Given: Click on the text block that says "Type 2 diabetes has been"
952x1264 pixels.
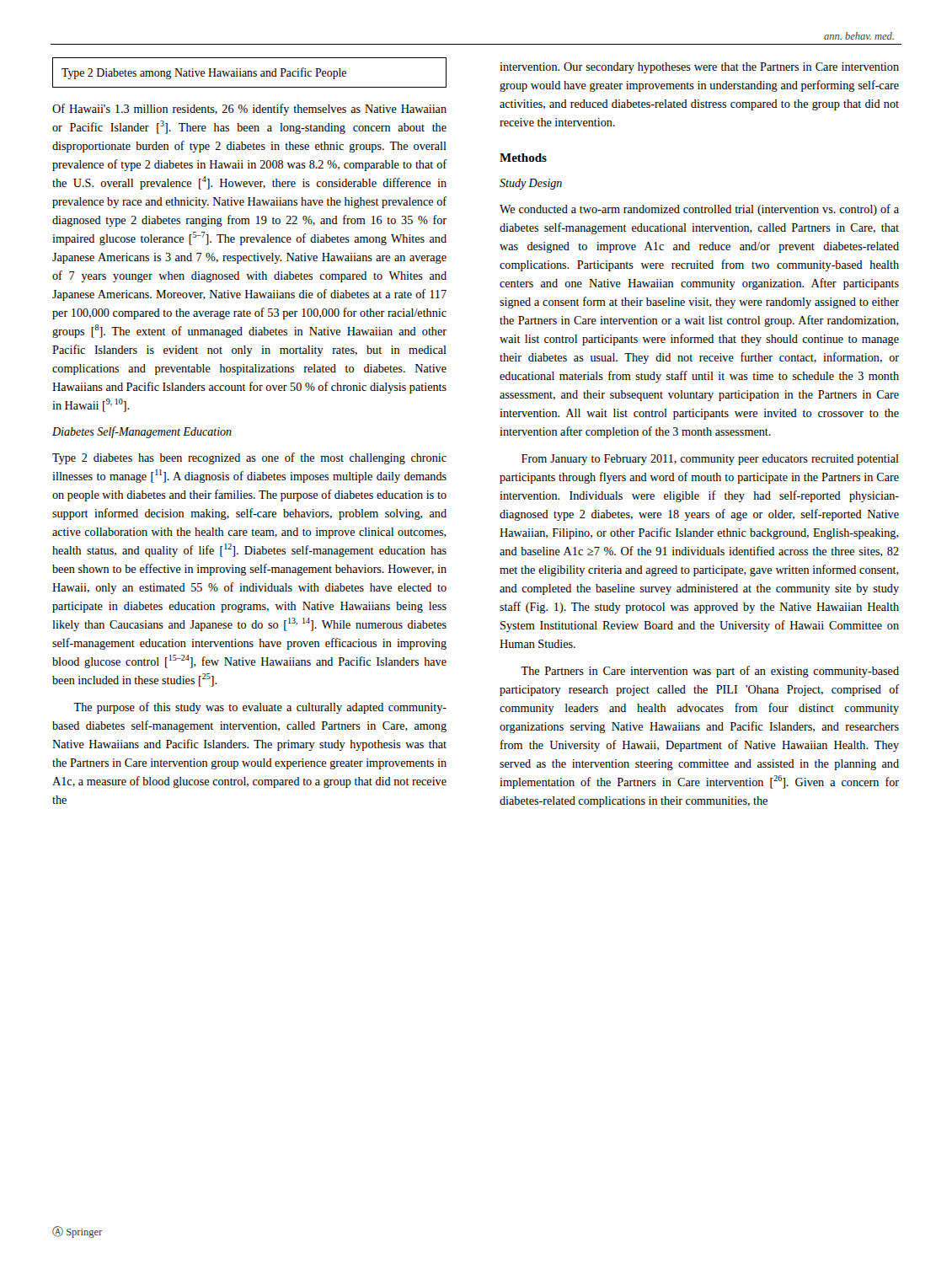Looking at the screenshot, I should 249,628.
